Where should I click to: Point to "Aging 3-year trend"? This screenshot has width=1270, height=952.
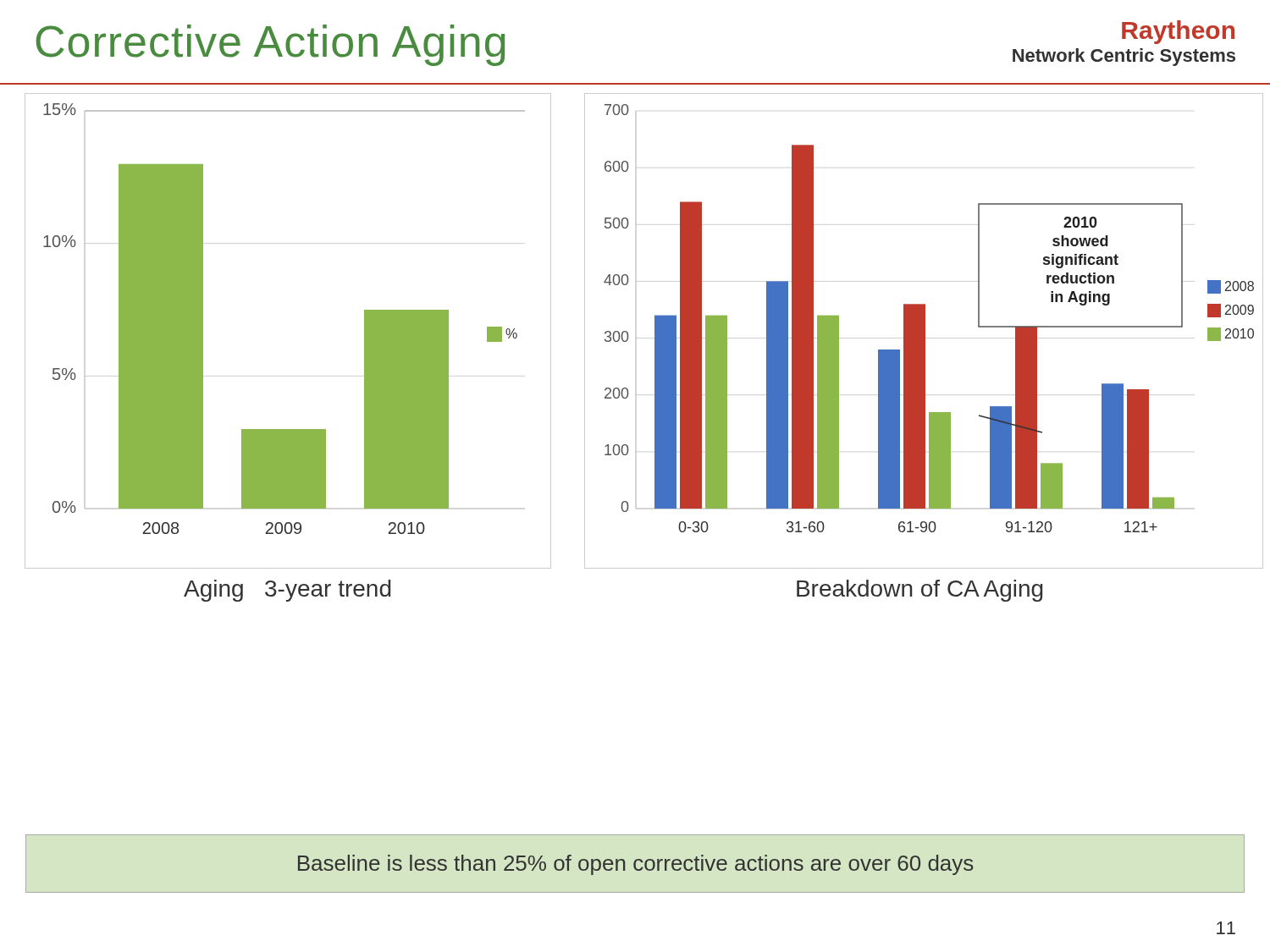[x=288, y=589]
